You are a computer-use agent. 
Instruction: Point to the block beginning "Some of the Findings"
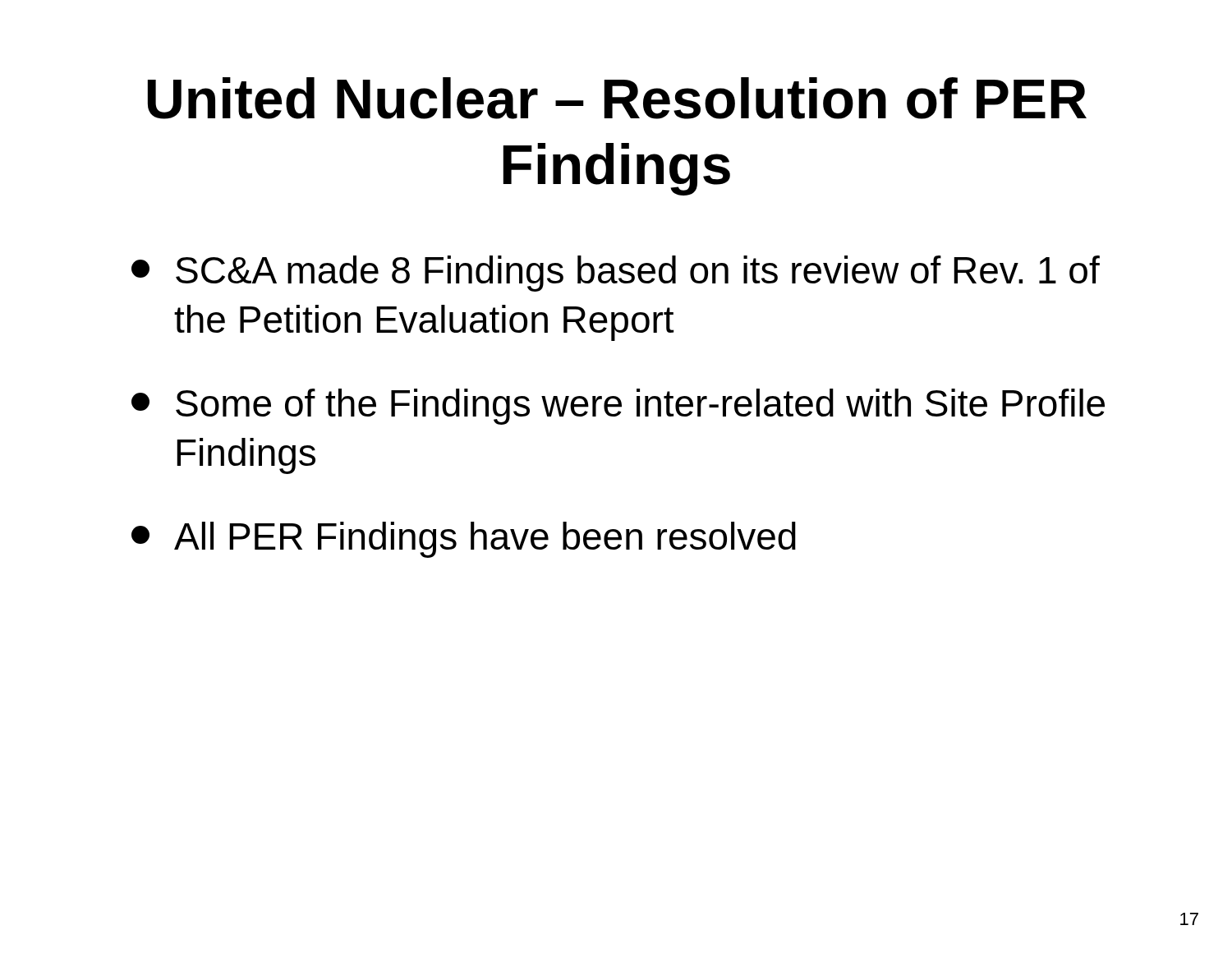[641, 429]
